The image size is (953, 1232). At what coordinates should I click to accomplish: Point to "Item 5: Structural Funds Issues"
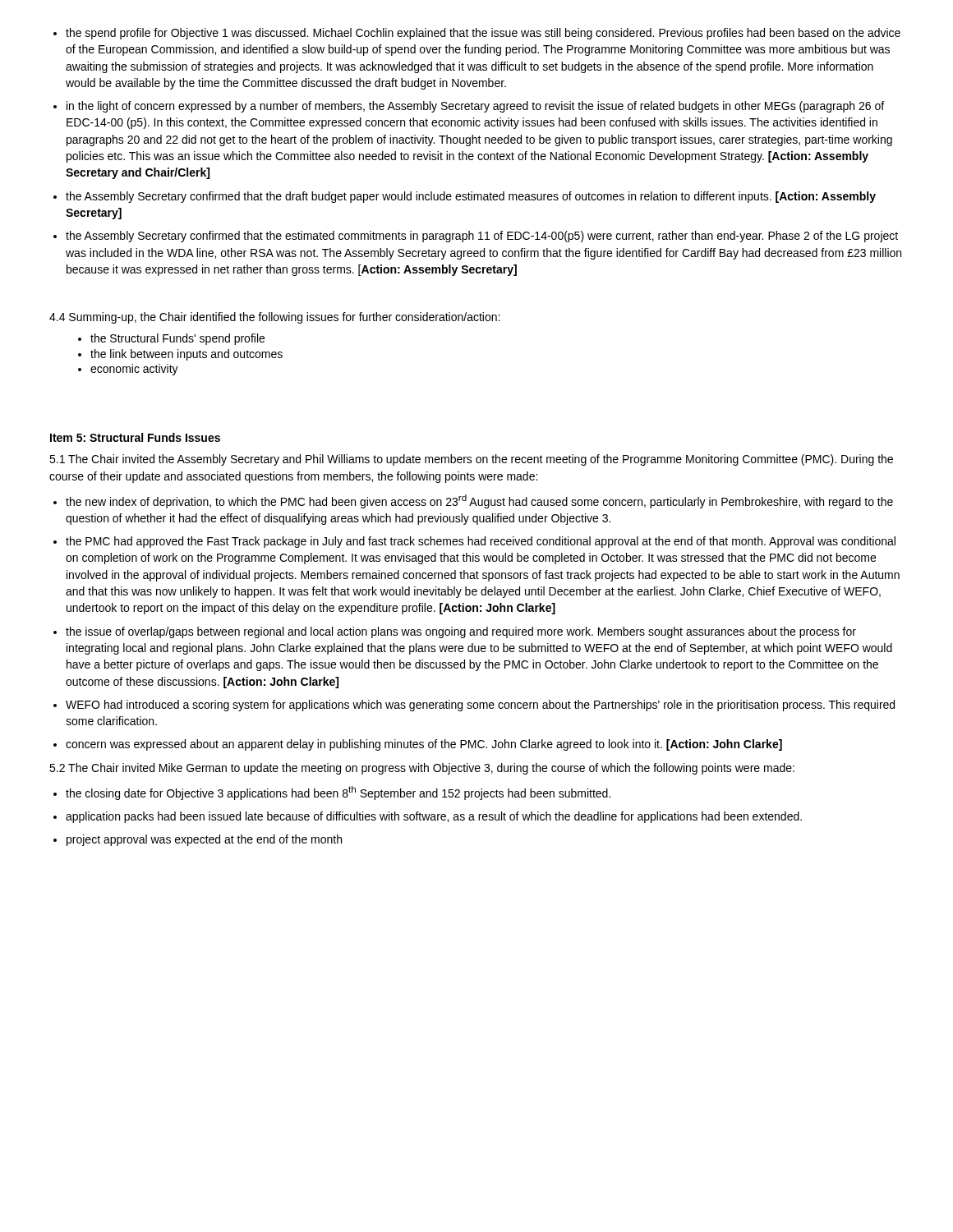(x=135, y=438)
